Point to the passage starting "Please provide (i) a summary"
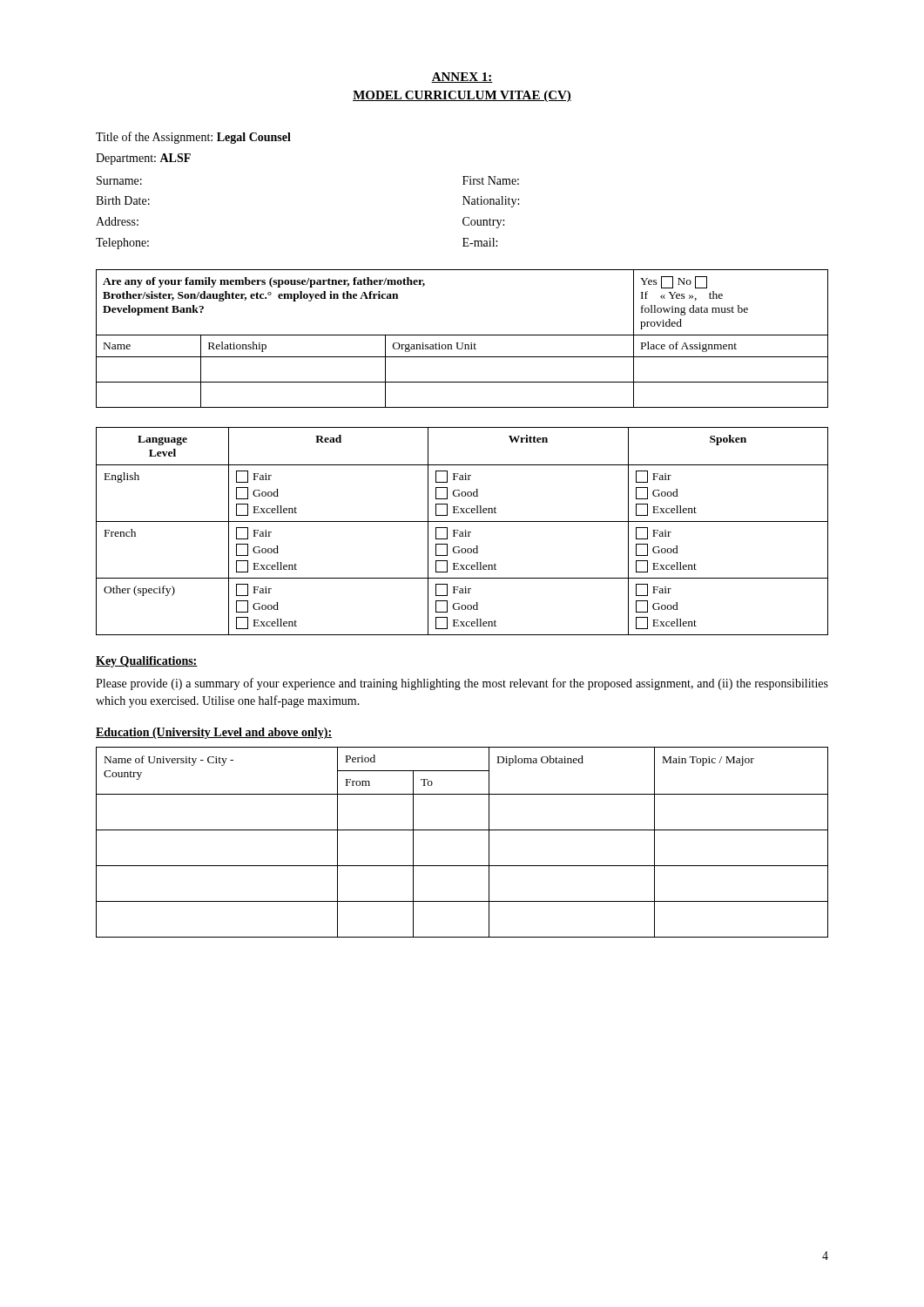The image size is (924, 1307). point(462,692)
